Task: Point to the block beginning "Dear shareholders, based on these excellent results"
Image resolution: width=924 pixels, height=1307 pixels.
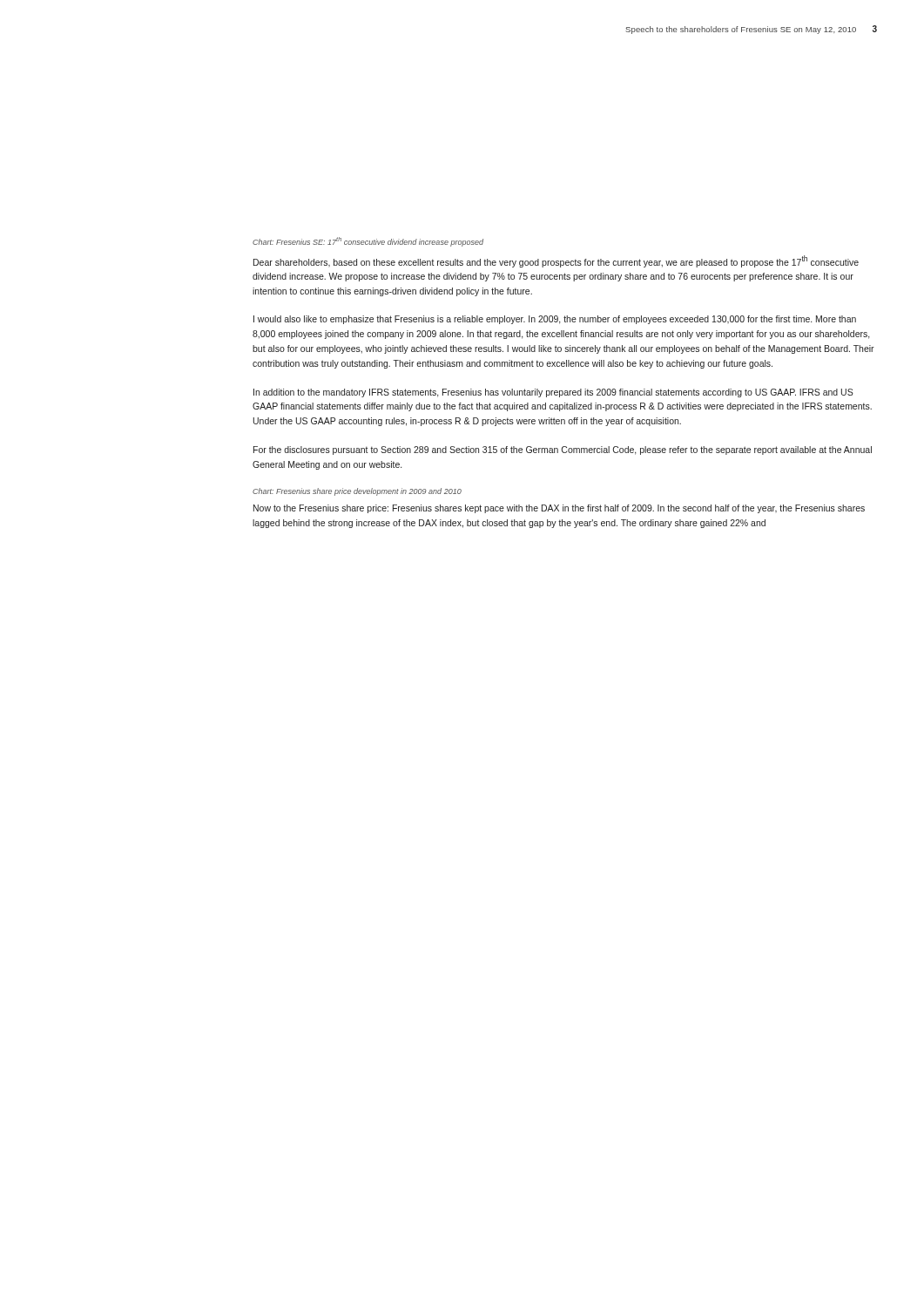Action: [x=556, y=275]
